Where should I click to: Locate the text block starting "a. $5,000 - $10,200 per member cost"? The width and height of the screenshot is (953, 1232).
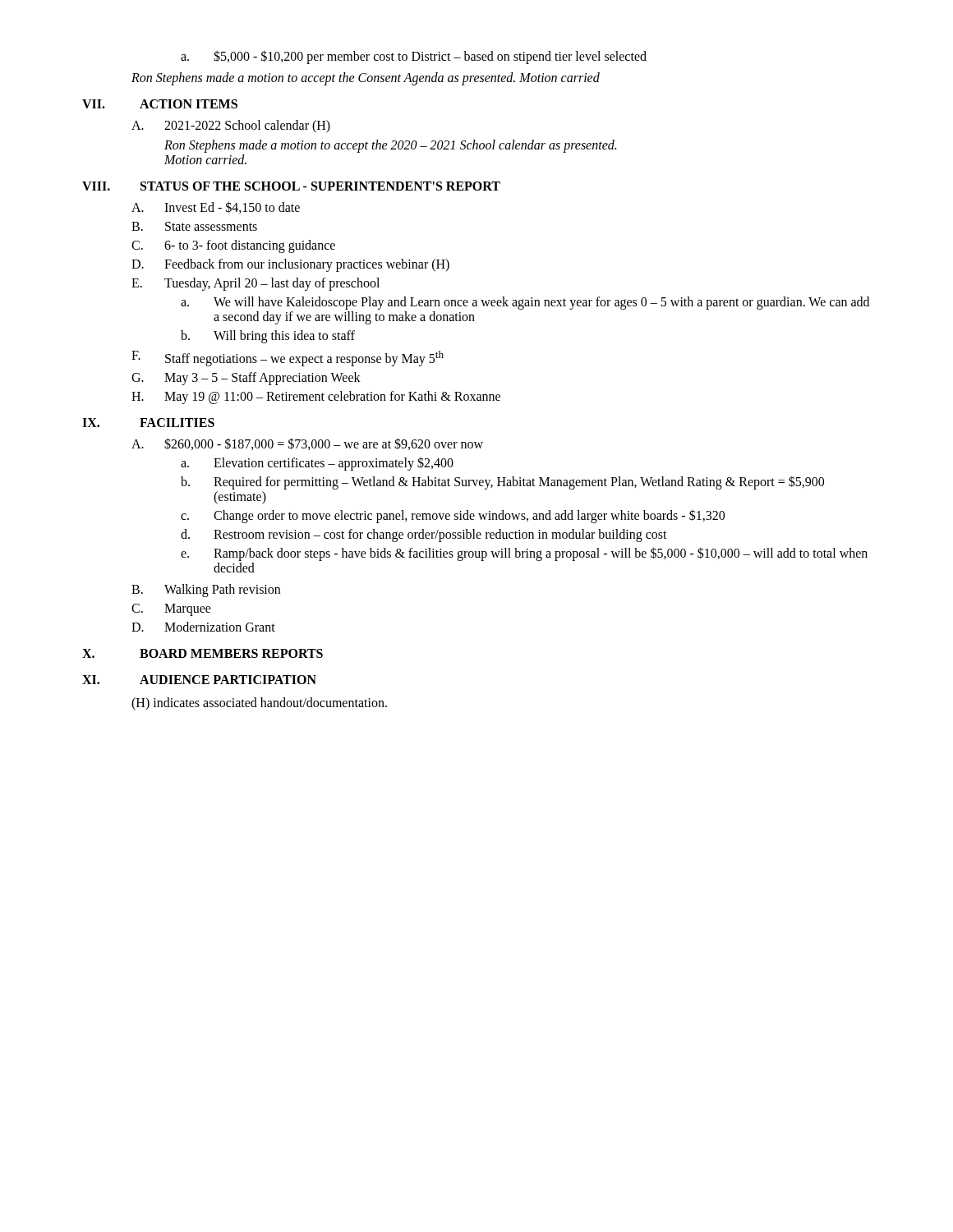526,57
